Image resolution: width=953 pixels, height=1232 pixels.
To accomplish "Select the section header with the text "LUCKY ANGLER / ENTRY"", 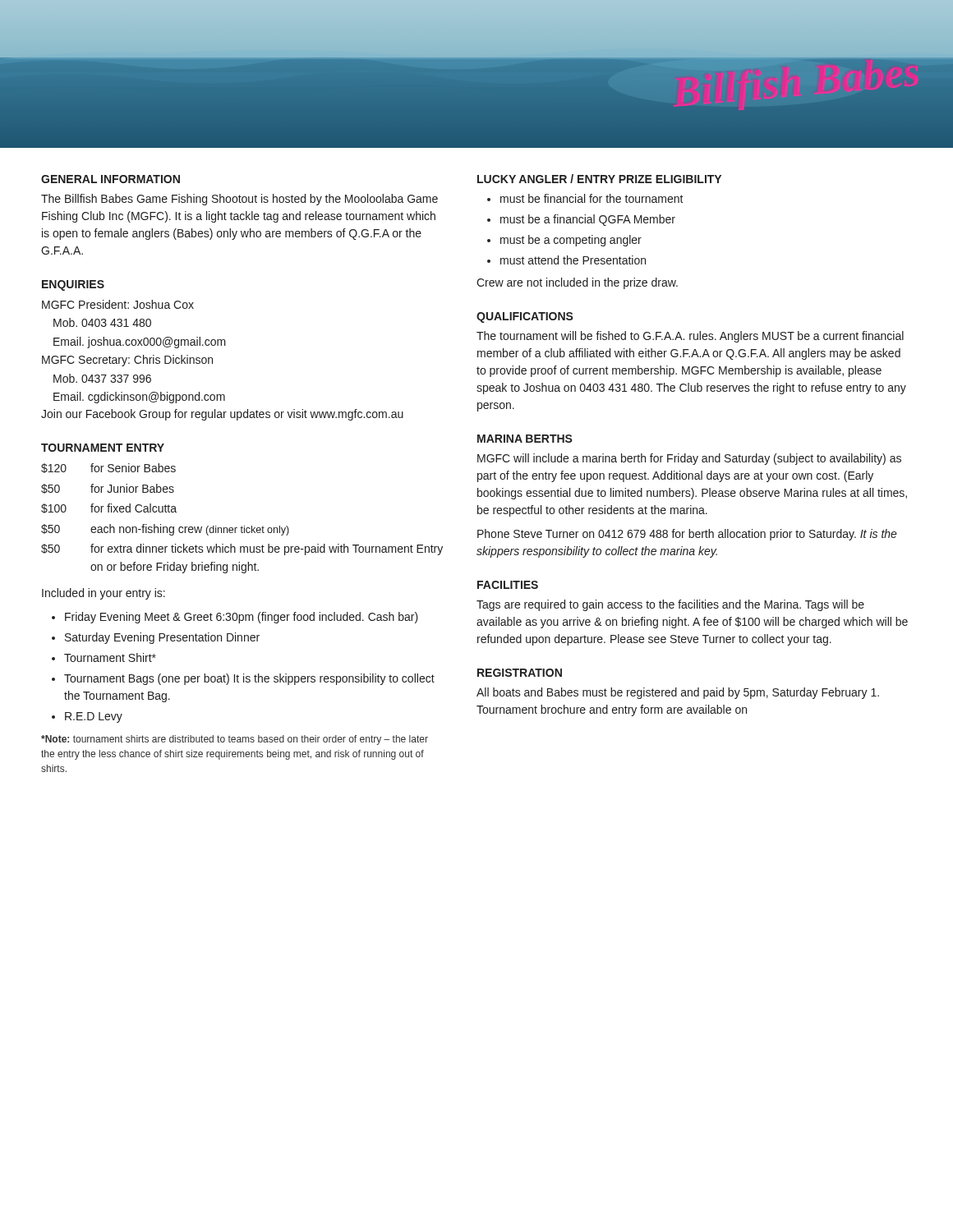I will pyautogui.click(x=599, y=179).
